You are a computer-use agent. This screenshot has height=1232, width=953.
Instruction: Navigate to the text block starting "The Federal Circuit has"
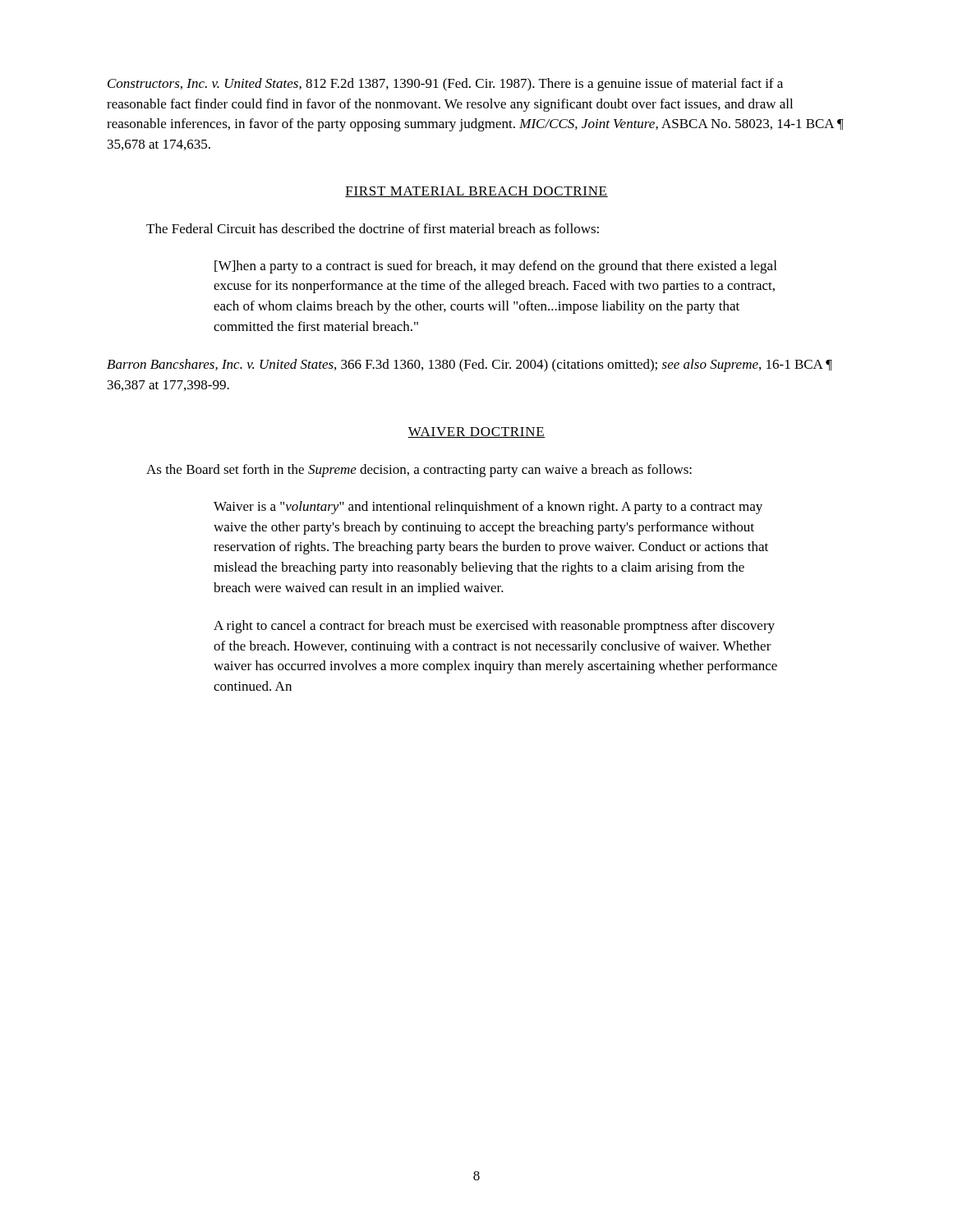[x=373, y=229]
